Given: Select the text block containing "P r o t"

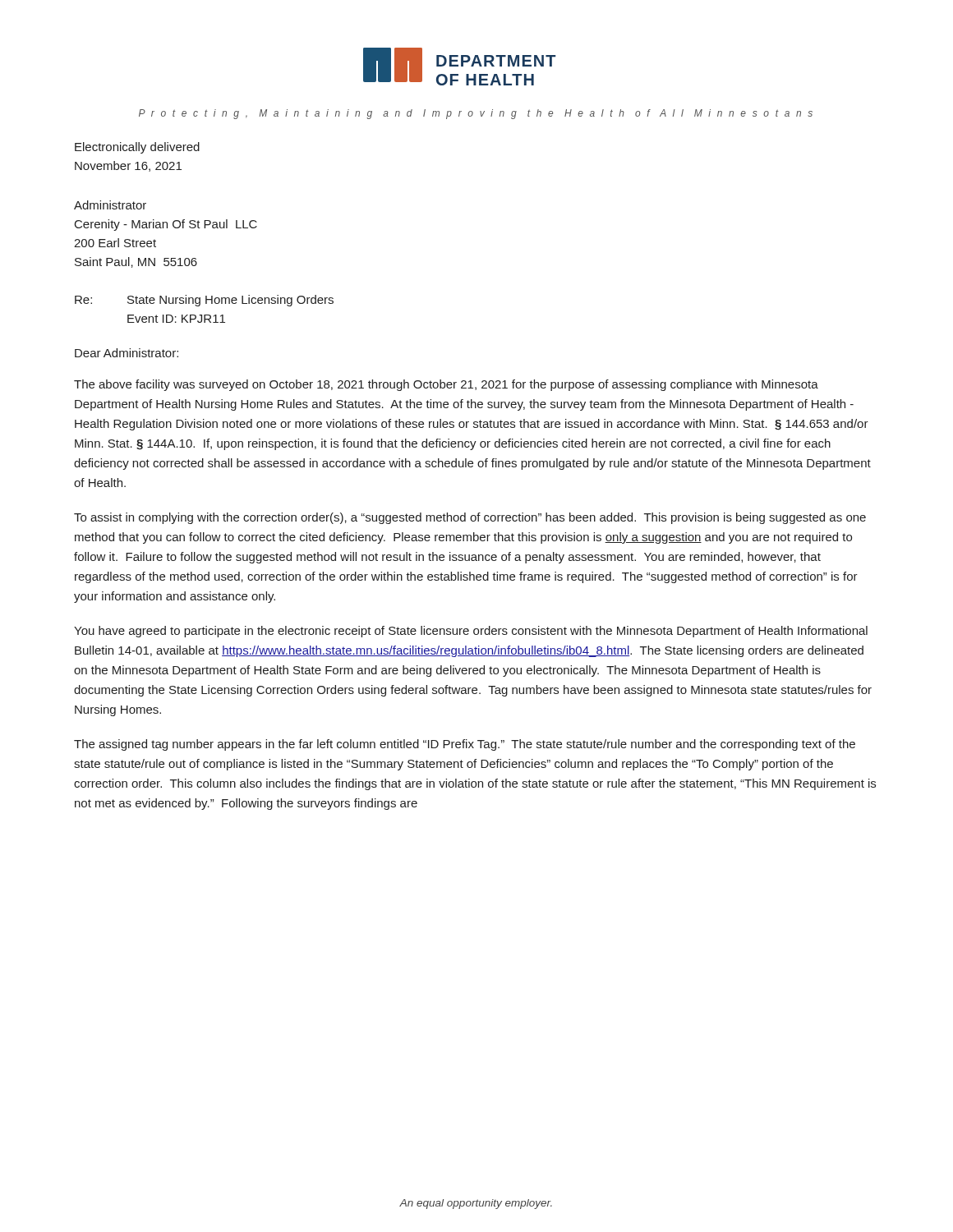Looking at the screenshot, I should point(476,113).
